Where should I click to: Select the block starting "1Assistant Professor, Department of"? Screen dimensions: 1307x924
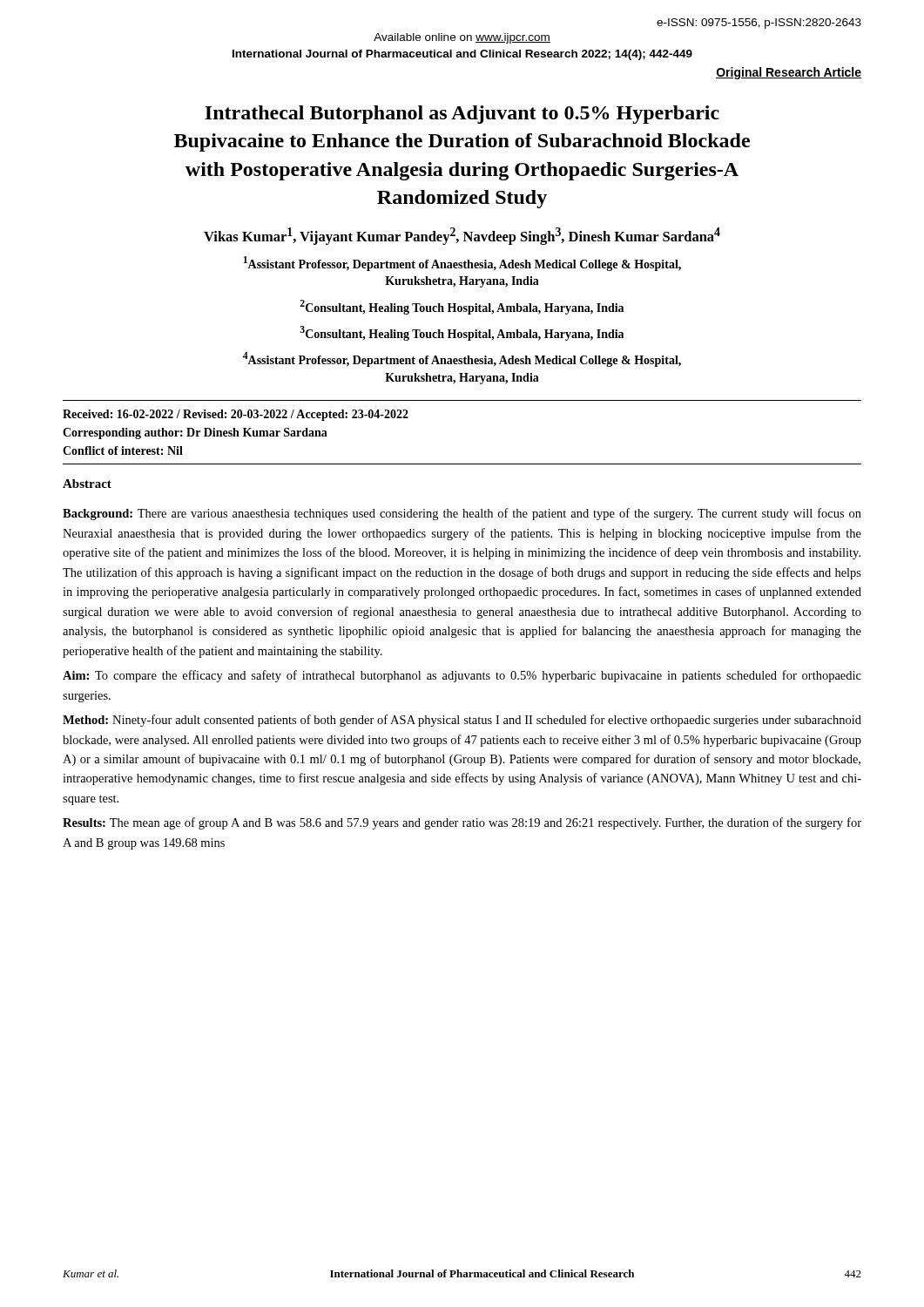coord(462,271)
